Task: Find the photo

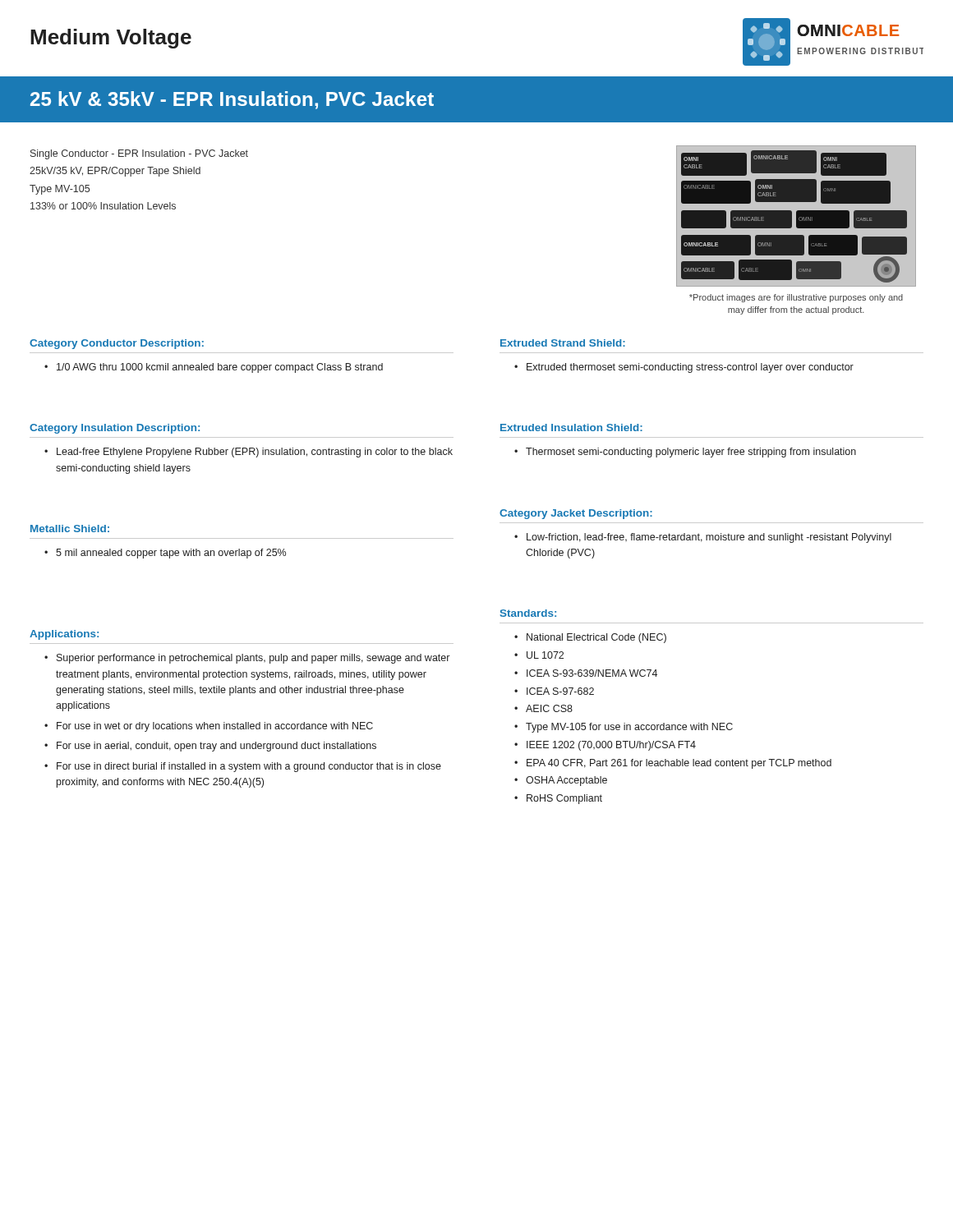Action: point(796,216)
